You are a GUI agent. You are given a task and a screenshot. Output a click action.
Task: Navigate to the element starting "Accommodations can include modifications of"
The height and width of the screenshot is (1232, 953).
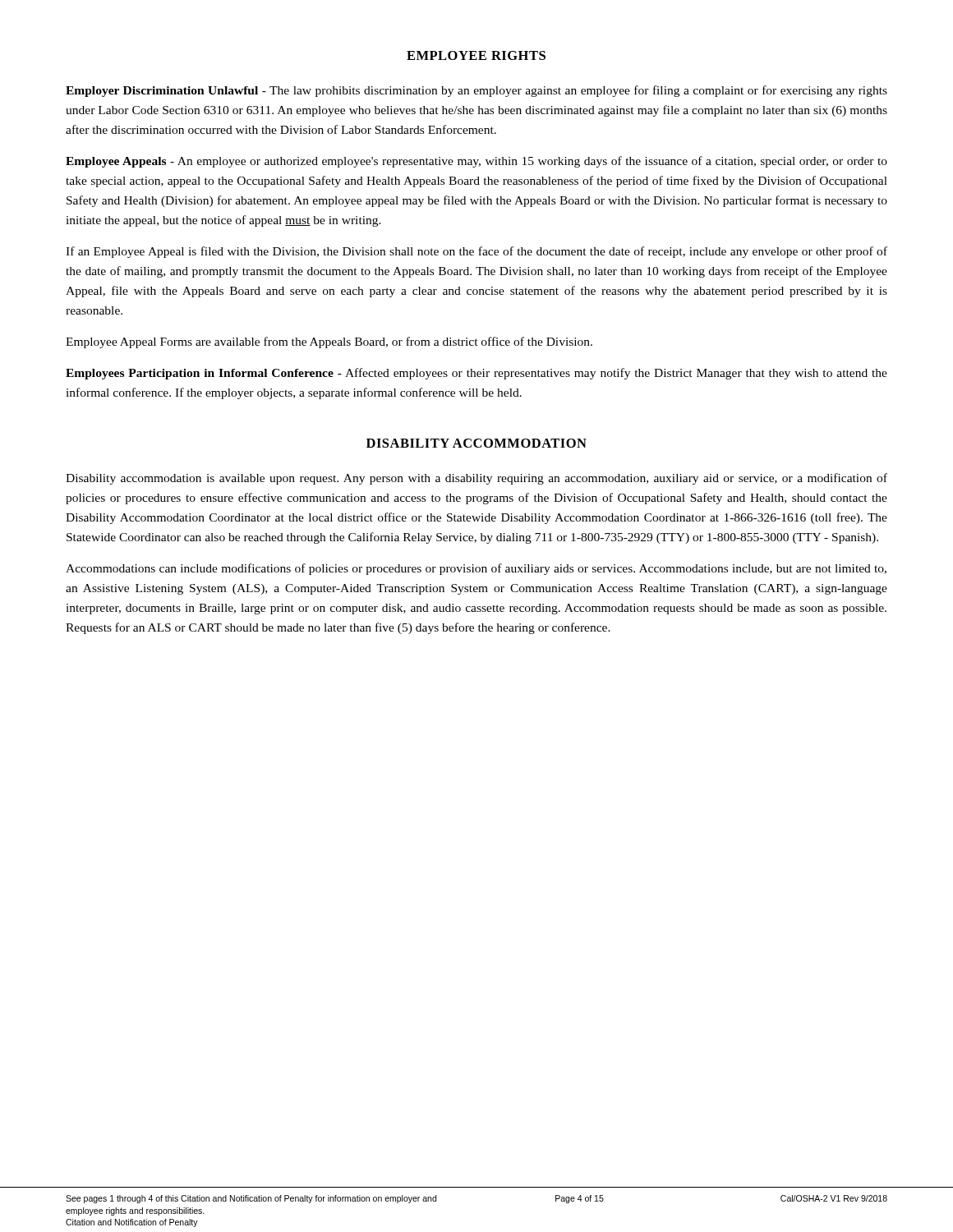click(x=476, y=598)
